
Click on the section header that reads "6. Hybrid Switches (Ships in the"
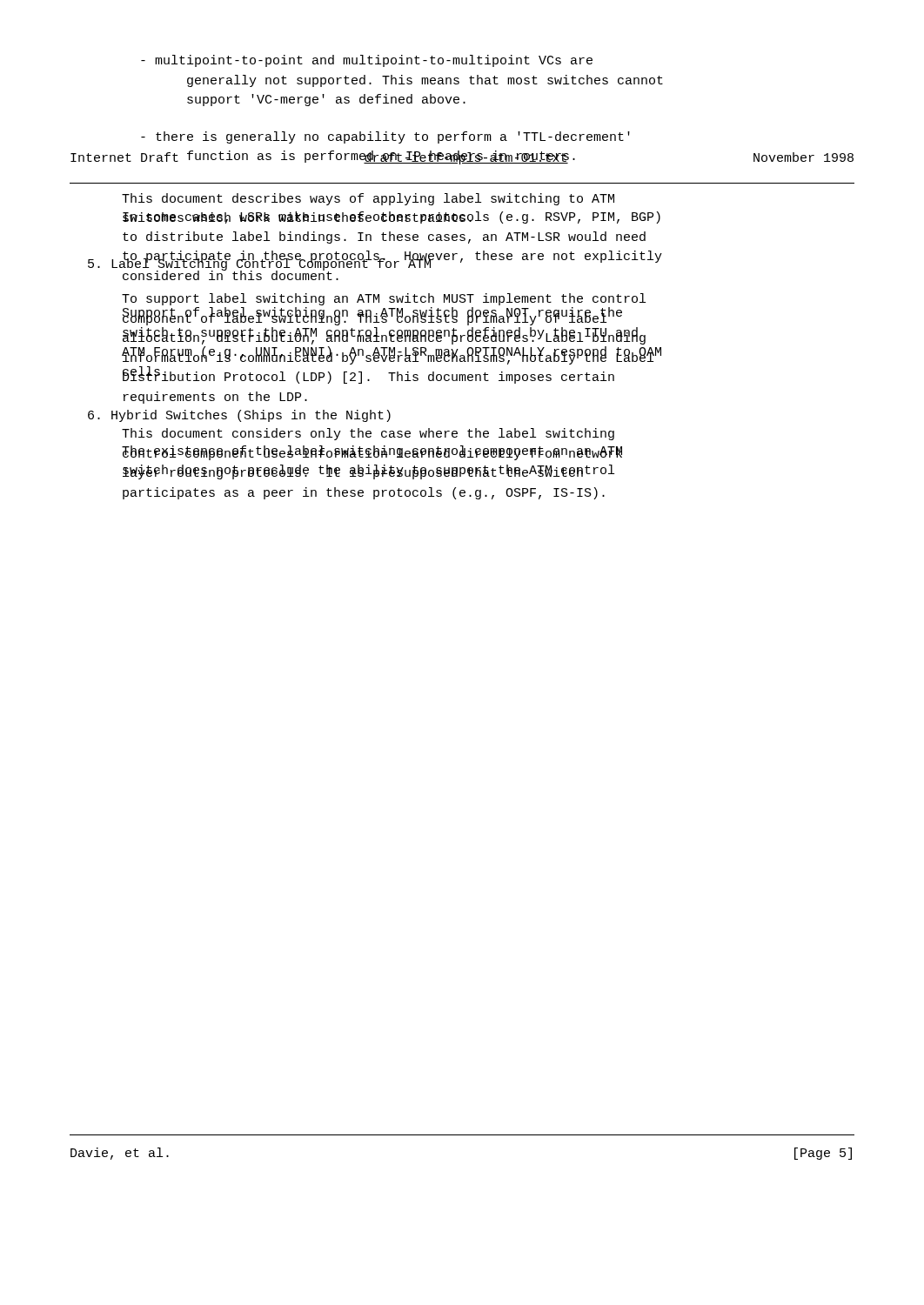click(x=240, y=416)
